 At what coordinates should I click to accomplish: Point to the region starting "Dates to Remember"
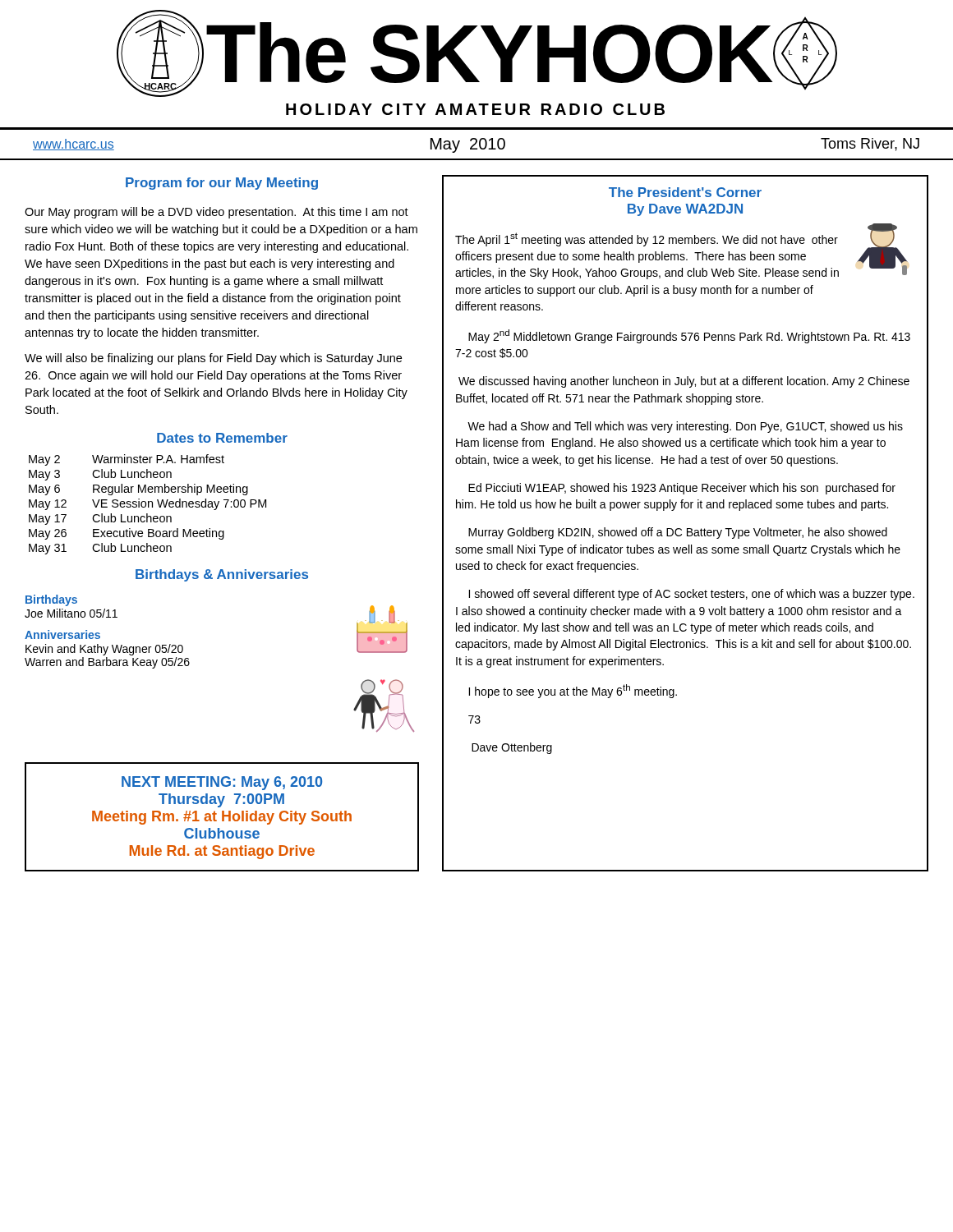[222, 438]
